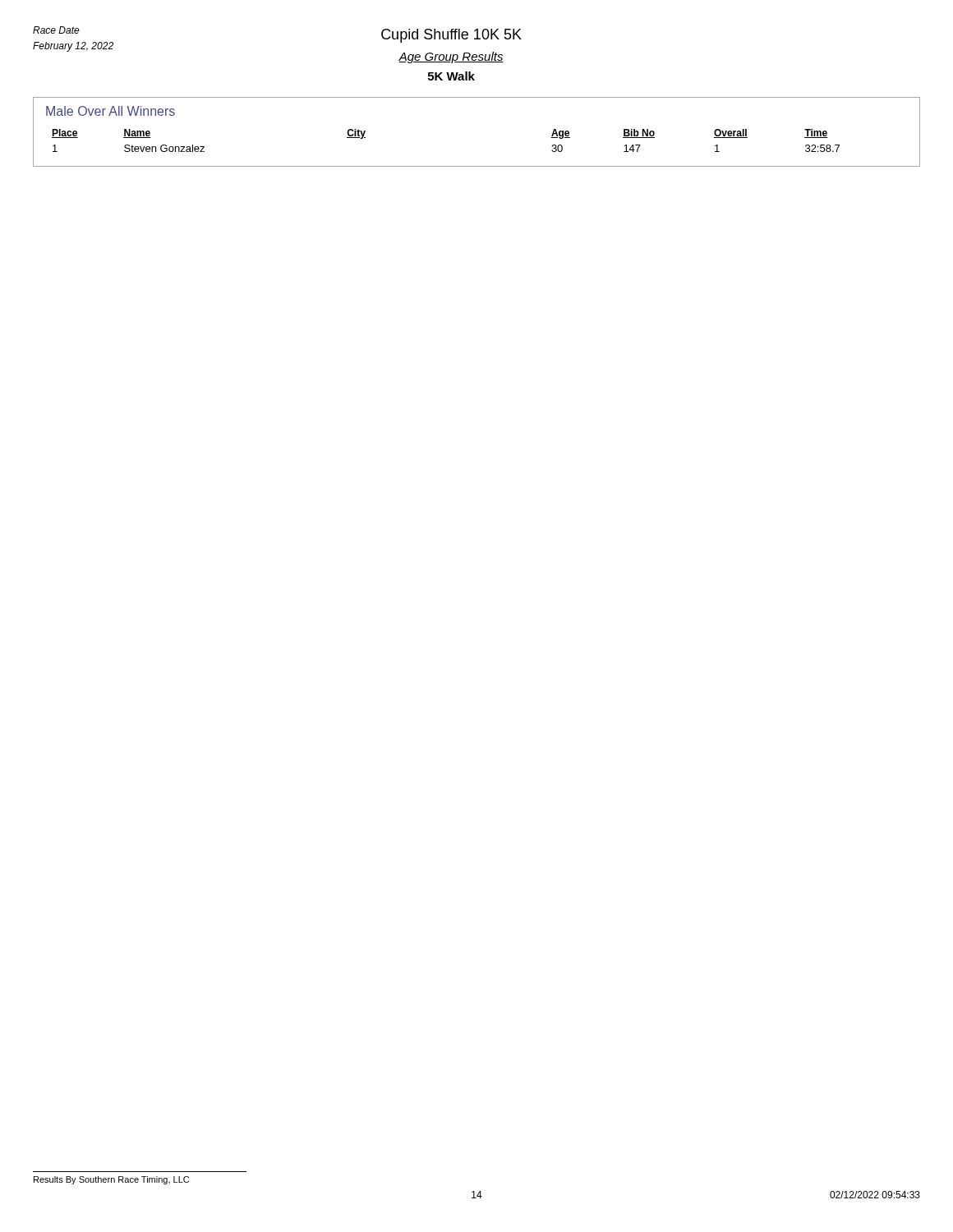This screenshot has width=953, height=1232.
Task: Find the element starting "Results By Southern Race Timing, LLC"
Action: click(x=111, y=1179)
